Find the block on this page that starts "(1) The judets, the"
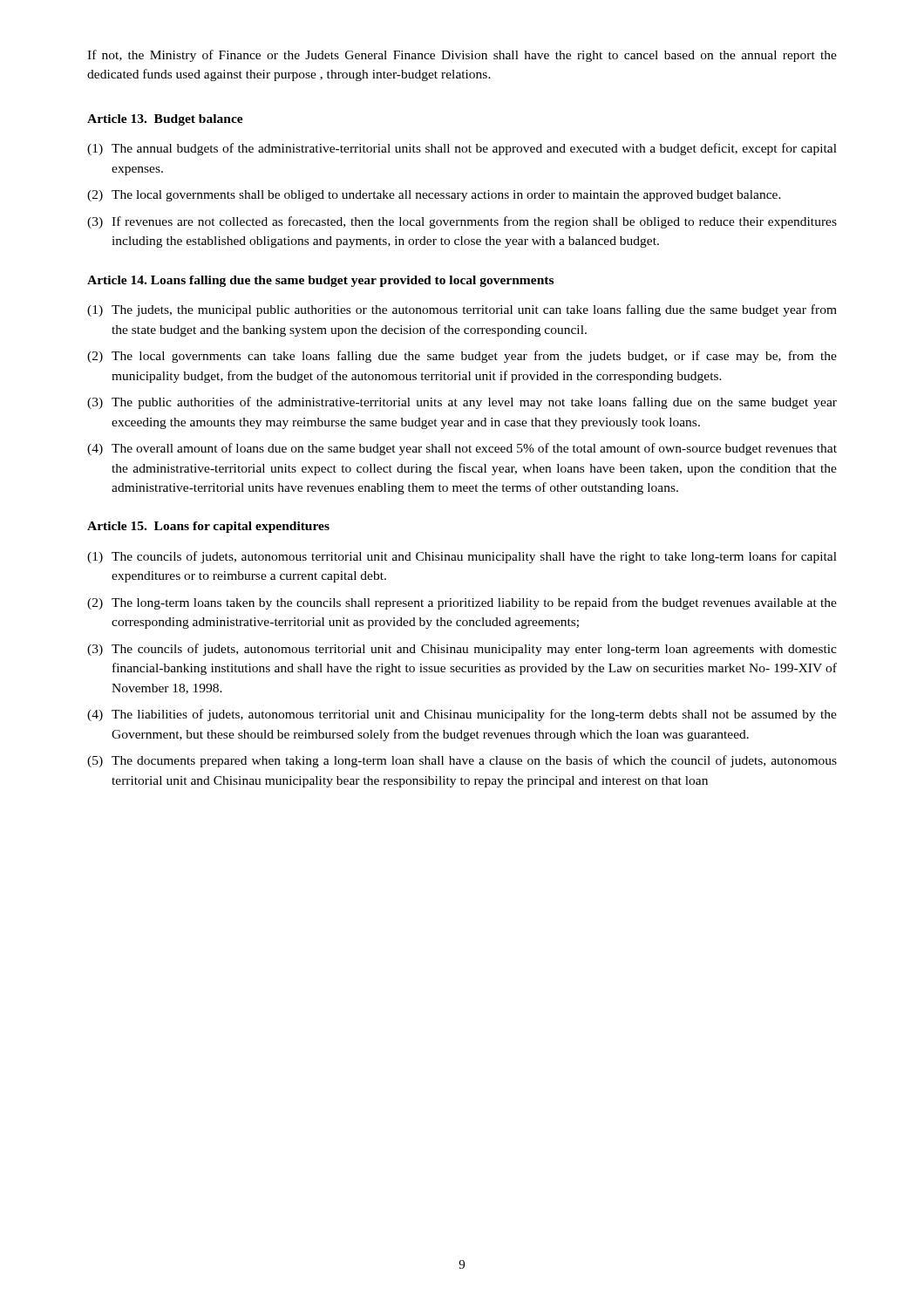The width and height of the screenshot is (924, 1308). (462, 320)
